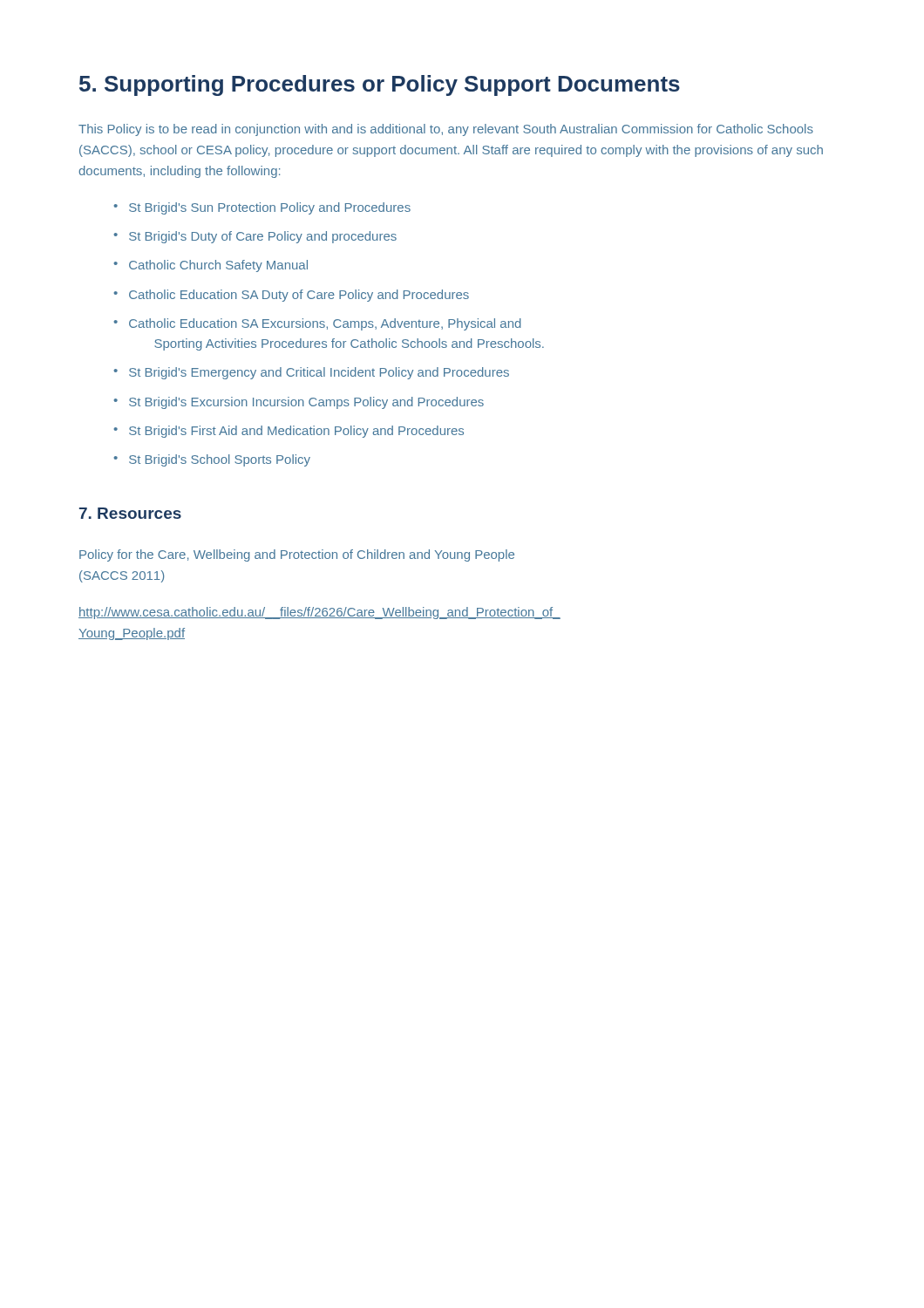
Task: Find the element starting "• St Brigid's First Aid and"
Action: pos(289,430)
